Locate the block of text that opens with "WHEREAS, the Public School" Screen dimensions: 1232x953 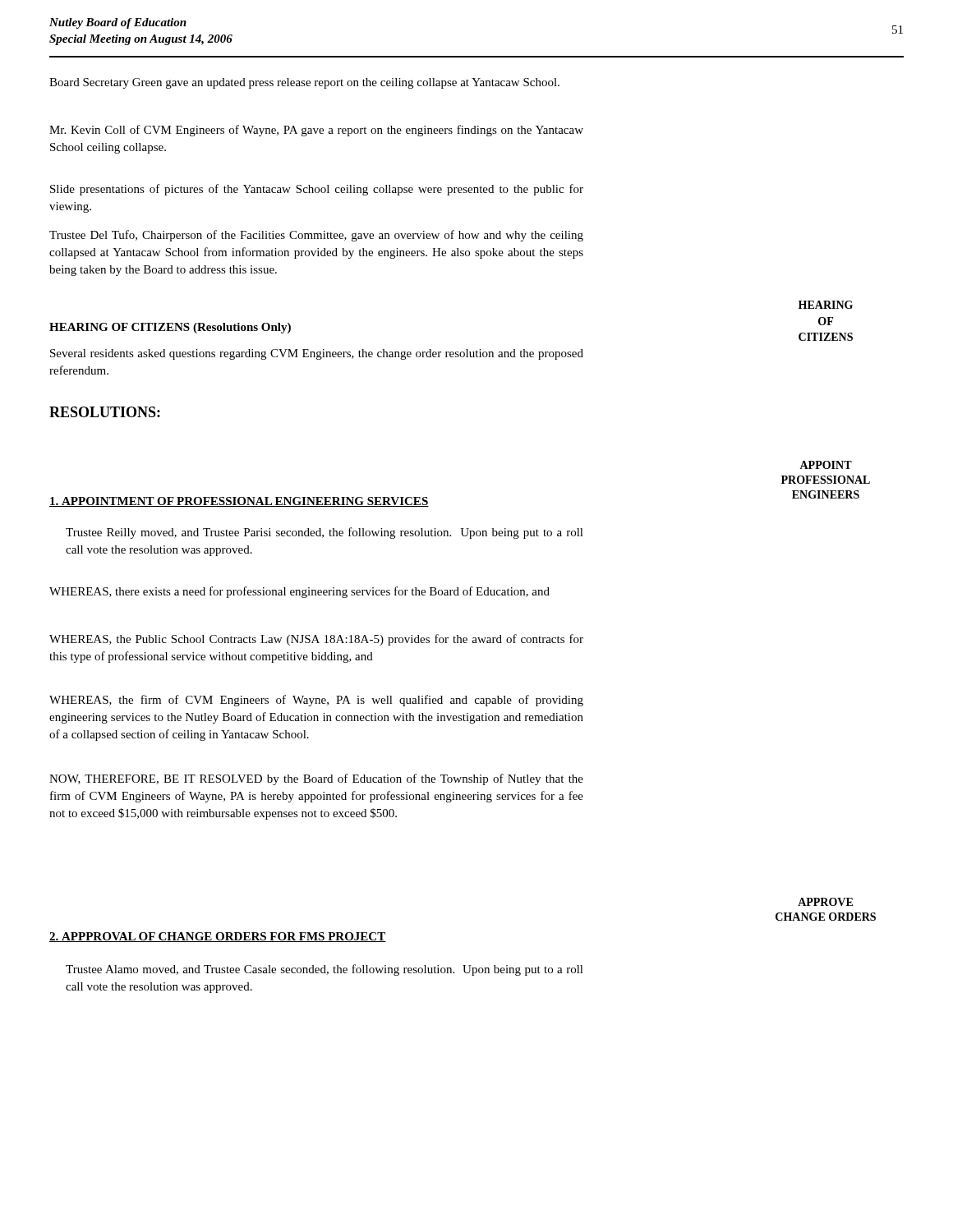[x=316, y=648]
